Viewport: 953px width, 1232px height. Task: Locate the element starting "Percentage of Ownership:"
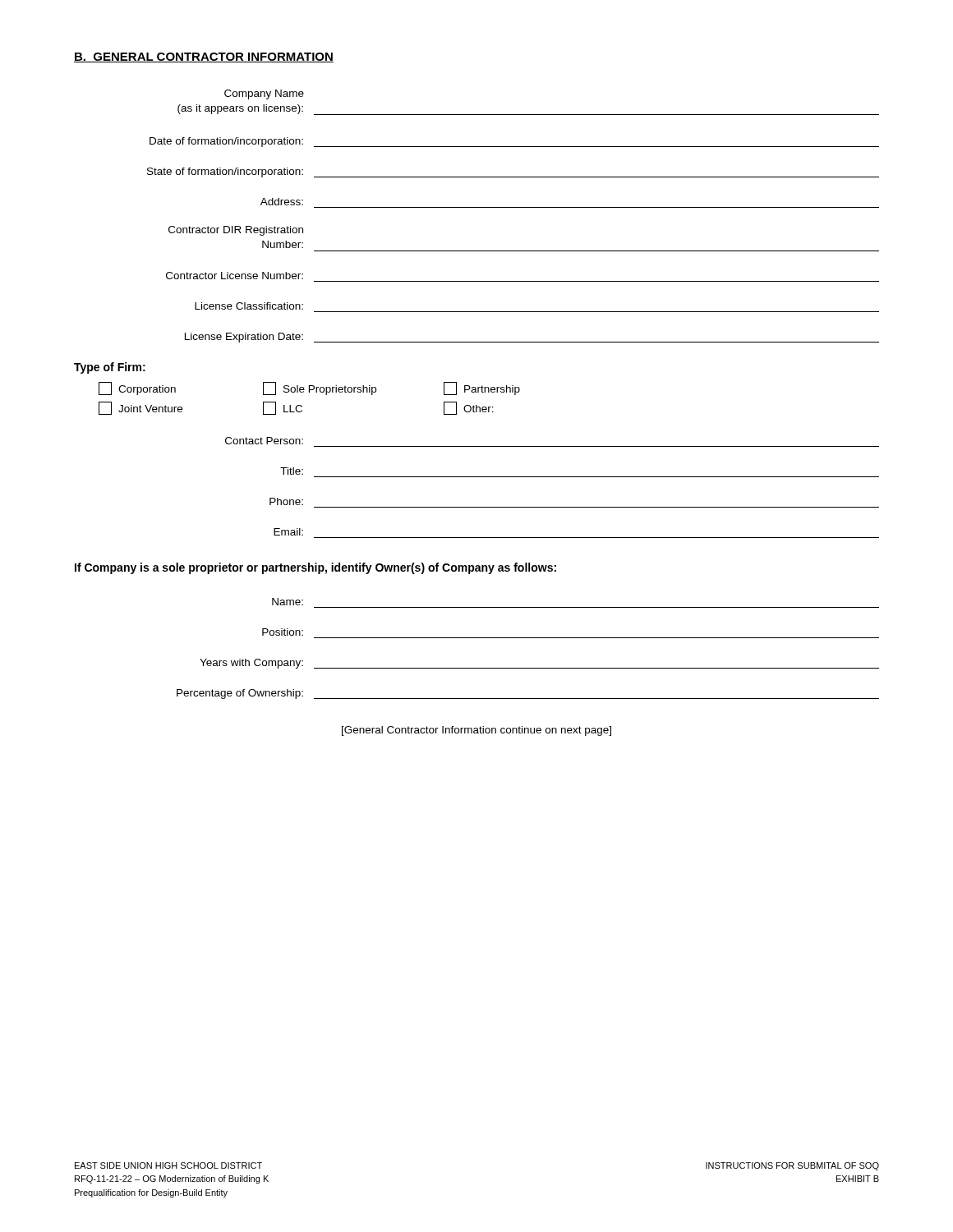[476, 691]
